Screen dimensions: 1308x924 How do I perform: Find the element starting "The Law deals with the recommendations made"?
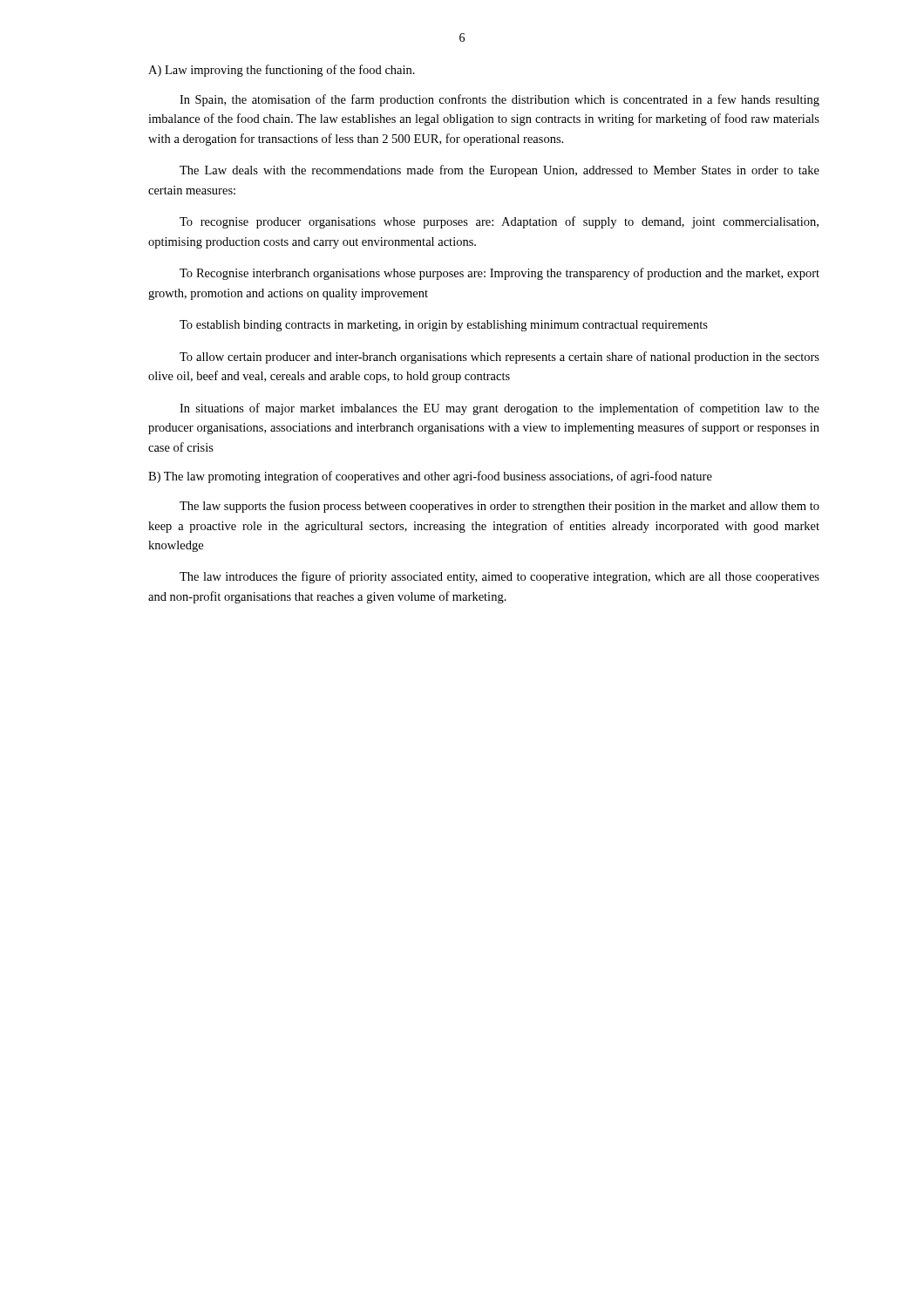tap(484, 180)
